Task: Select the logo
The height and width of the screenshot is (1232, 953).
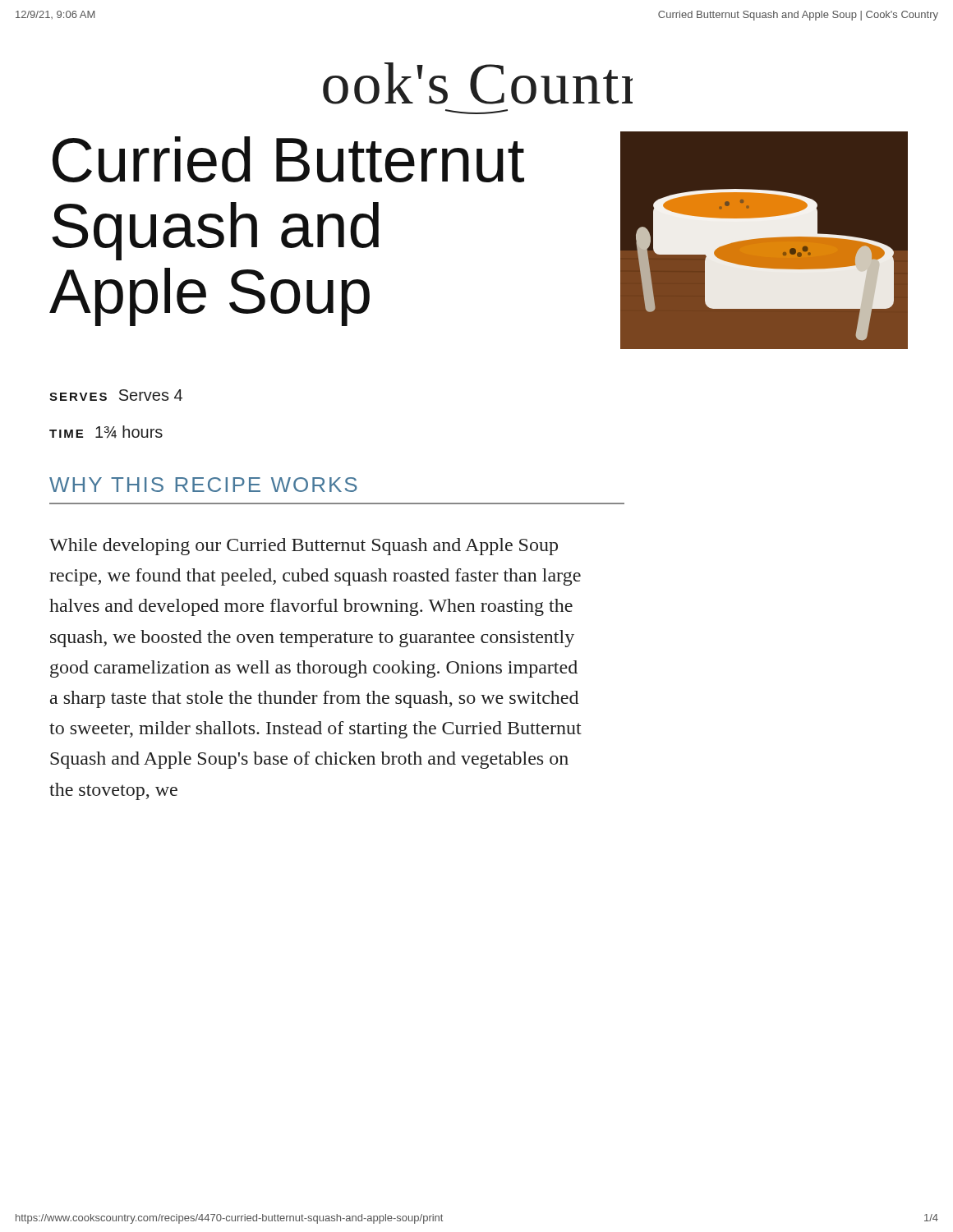Action: click(476, 80)
